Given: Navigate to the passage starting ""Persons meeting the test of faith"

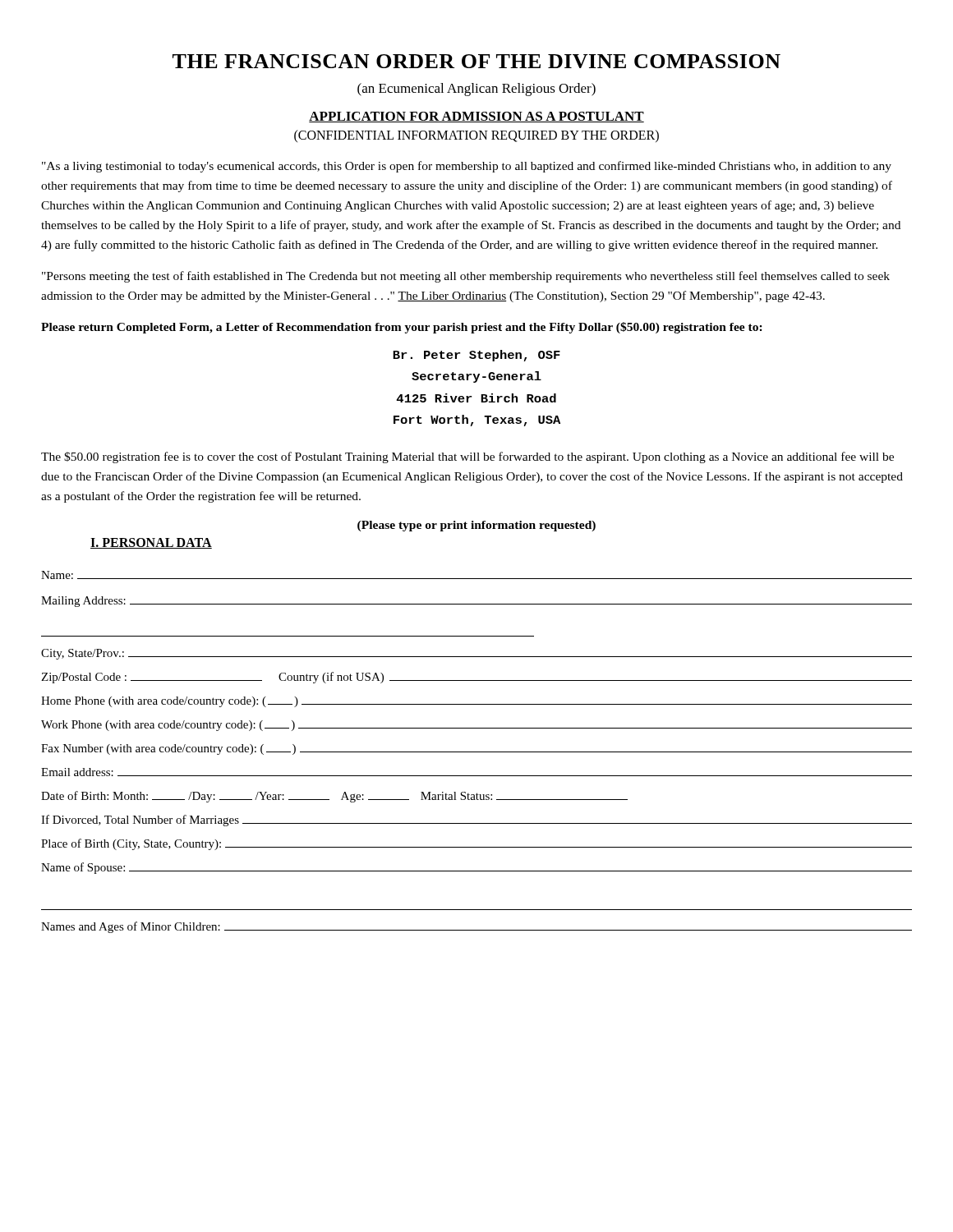Looking at the screenshot, I should (465, 286).
